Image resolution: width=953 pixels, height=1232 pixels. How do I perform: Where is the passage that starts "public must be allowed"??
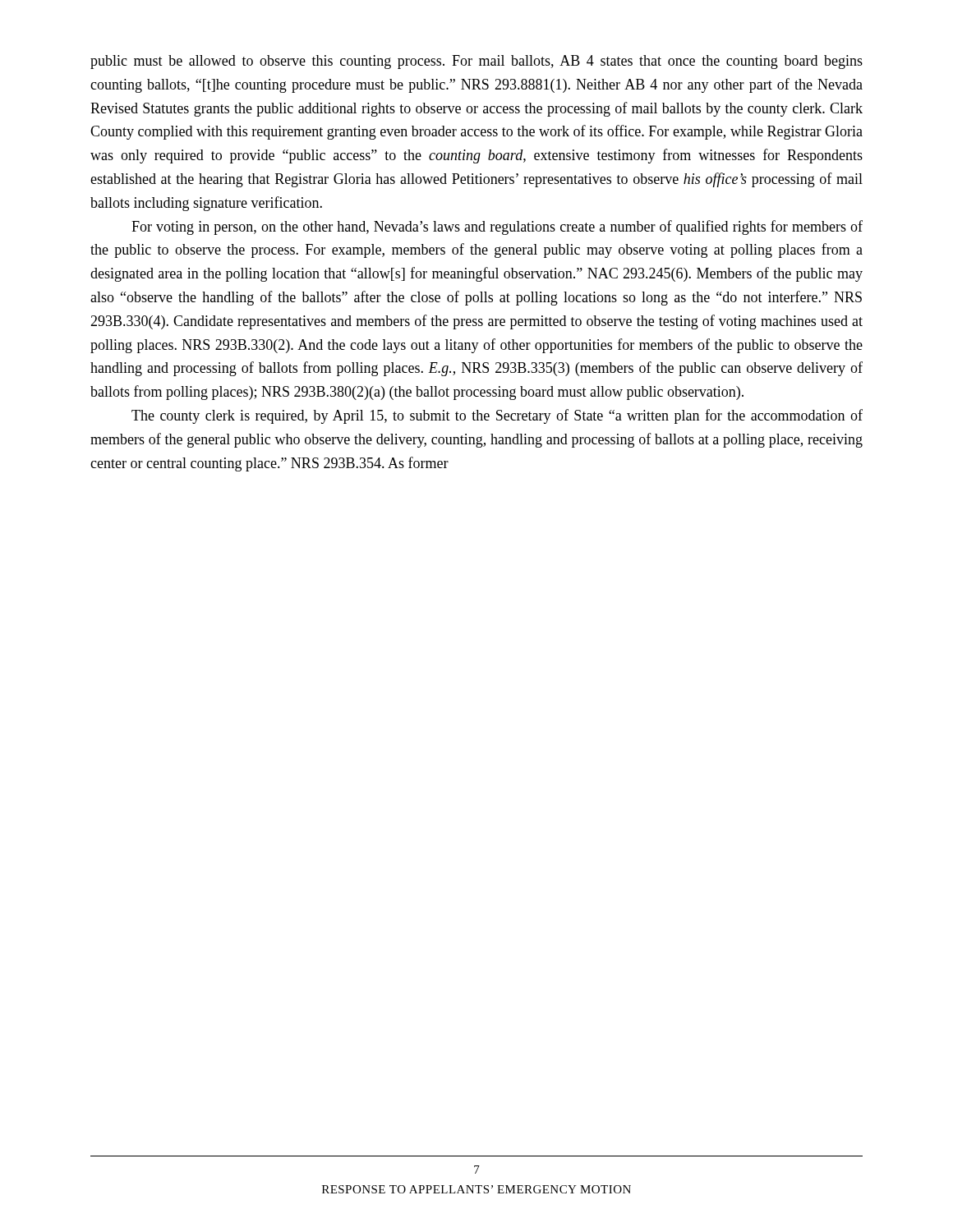[476, 132]
